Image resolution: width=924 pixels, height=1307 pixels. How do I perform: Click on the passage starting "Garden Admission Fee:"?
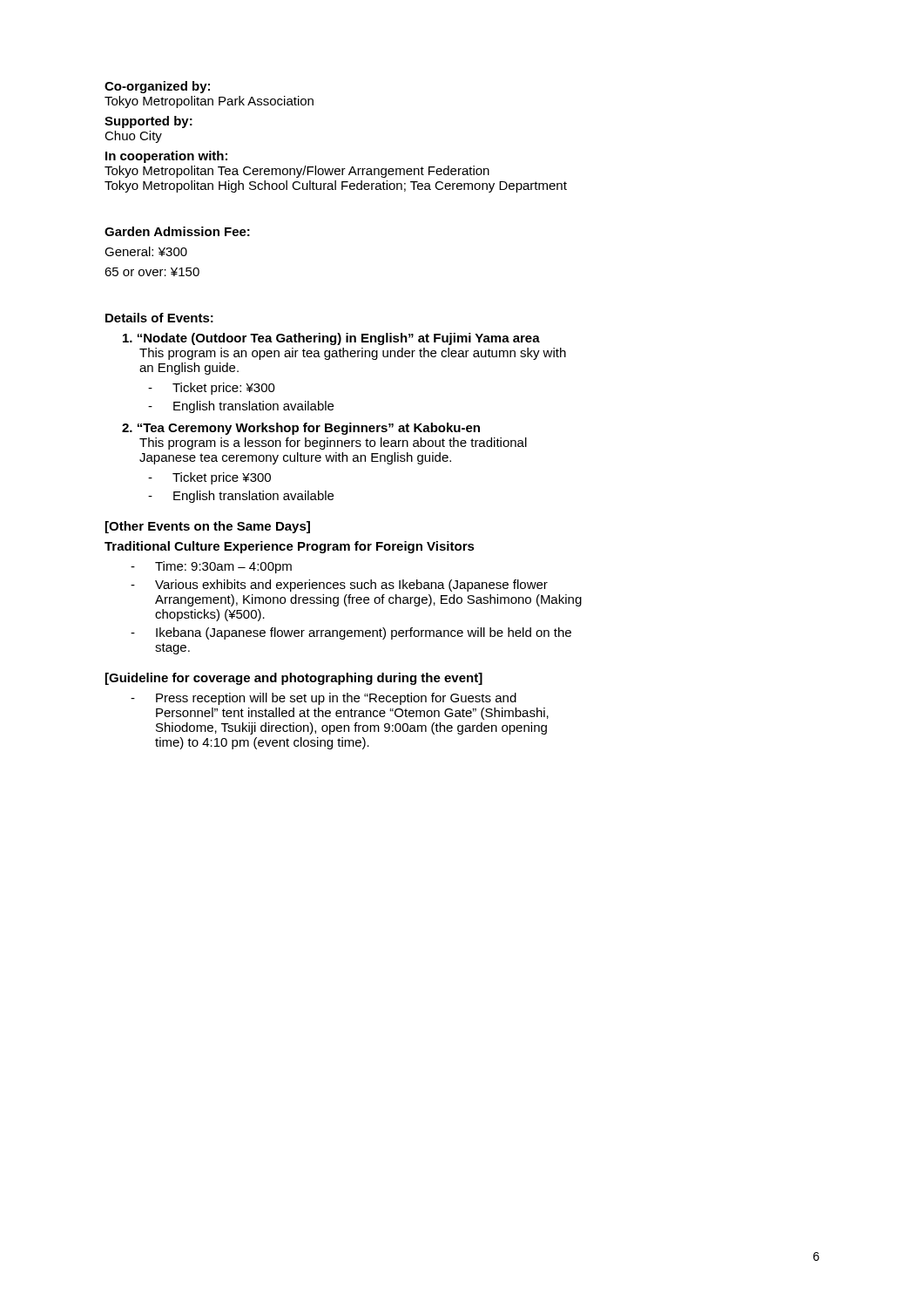pos(178,231)
